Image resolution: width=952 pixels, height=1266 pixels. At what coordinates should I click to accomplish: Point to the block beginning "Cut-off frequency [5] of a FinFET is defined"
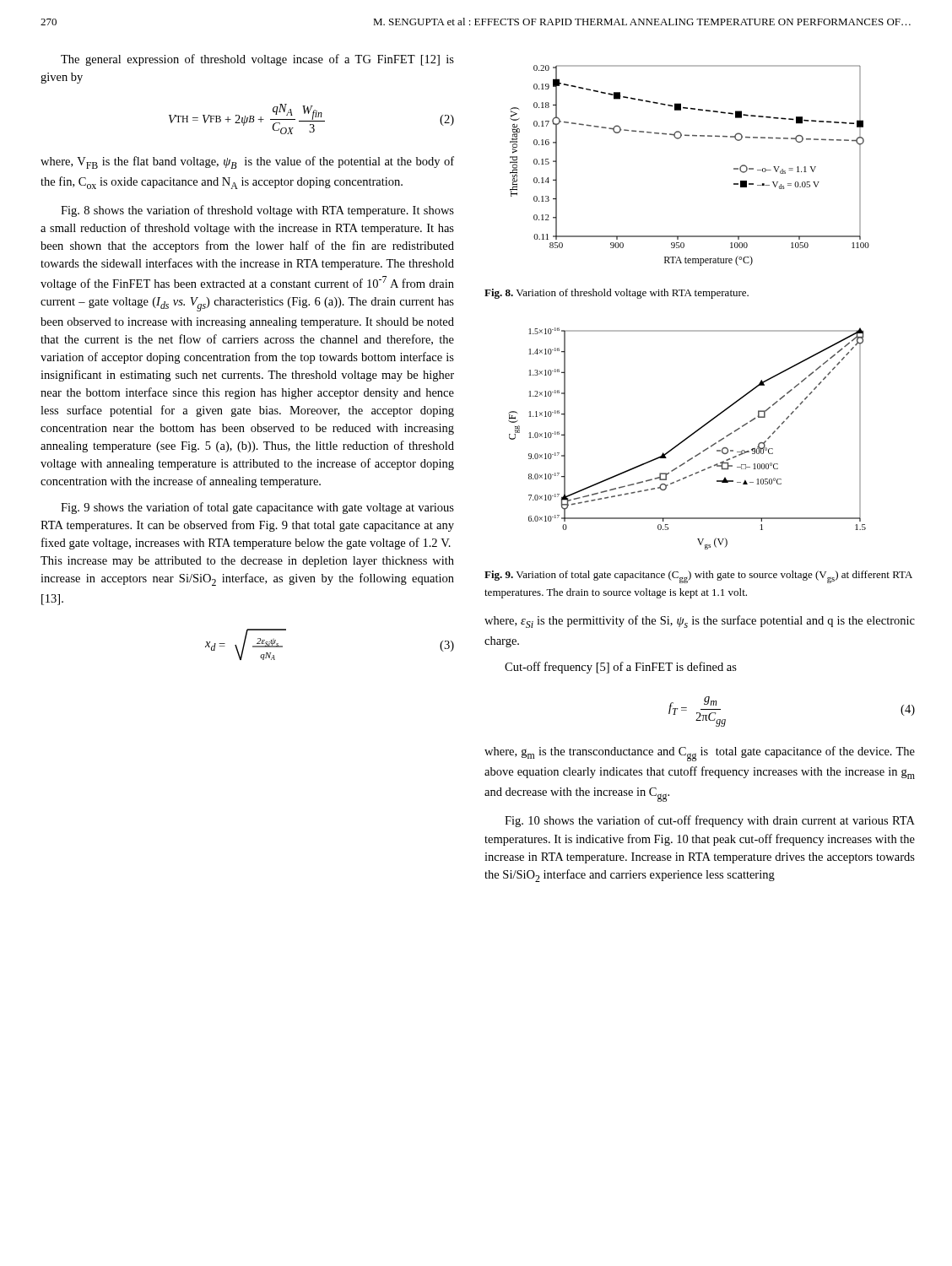point(700,667)
